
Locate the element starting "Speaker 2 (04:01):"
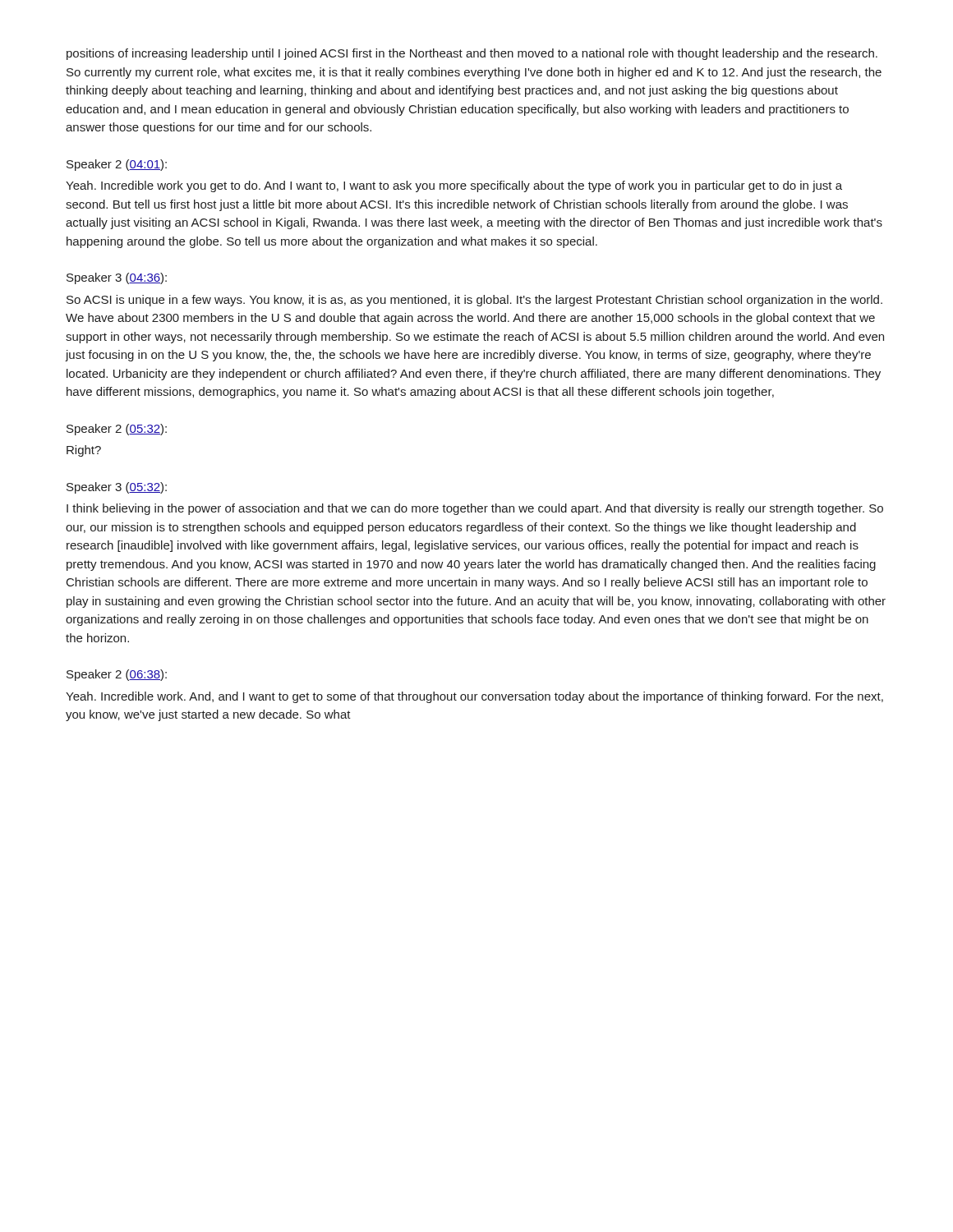(x=117, y=163)
